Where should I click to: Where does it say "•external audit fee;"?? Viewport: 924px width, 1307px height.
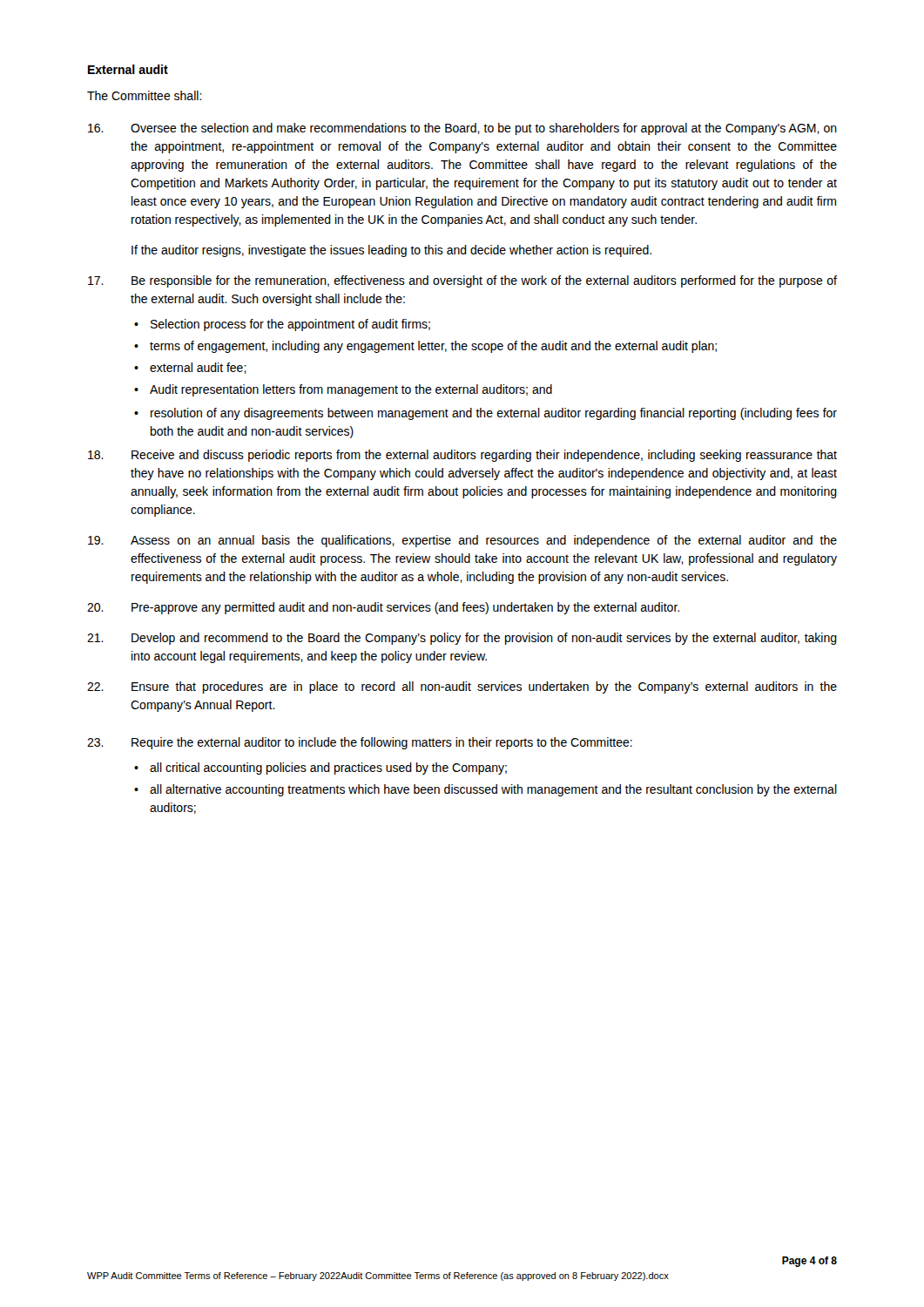190,368
